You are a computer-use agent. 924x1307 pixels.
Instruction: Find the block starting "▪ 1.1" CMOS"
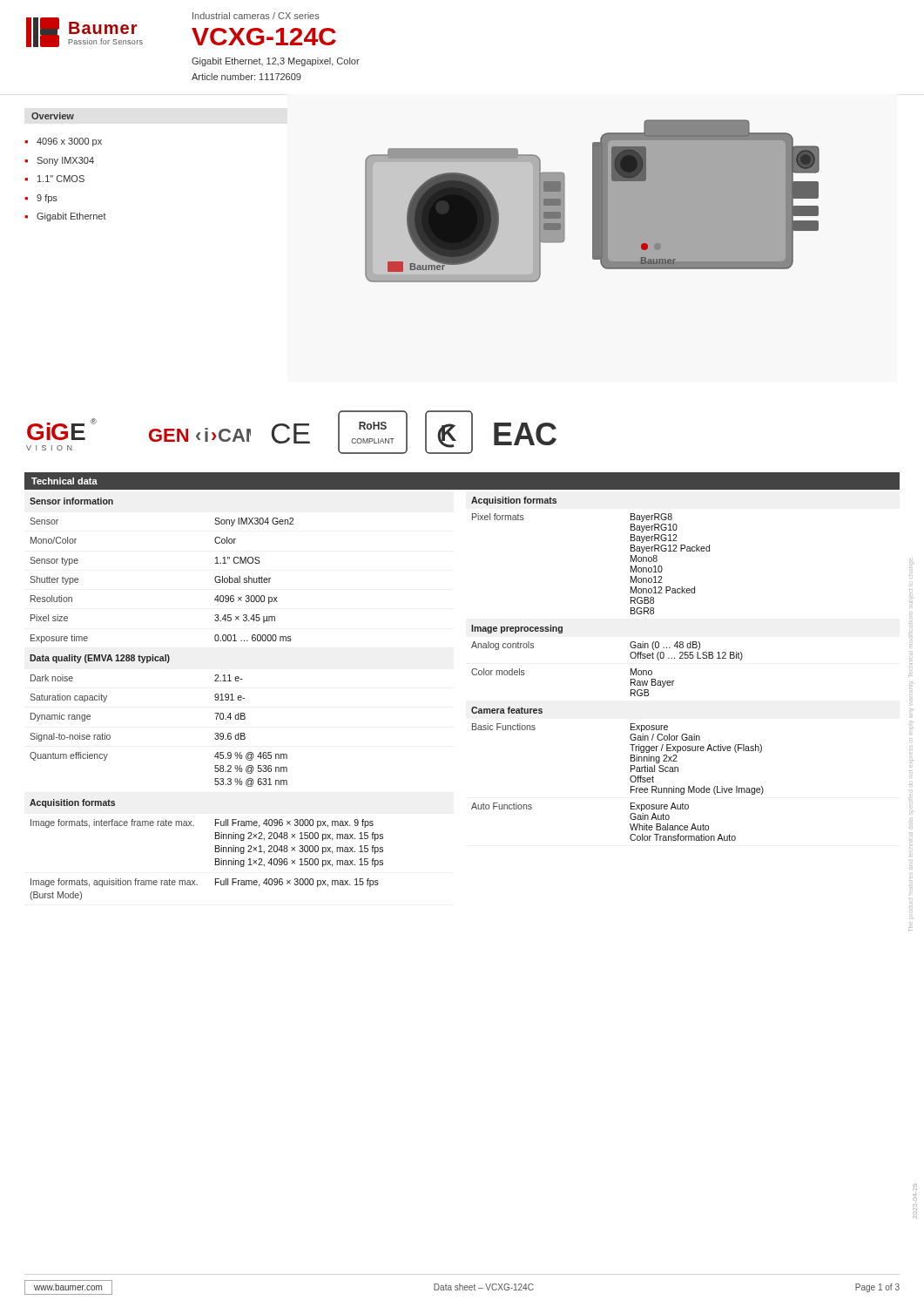click(55, 180)
